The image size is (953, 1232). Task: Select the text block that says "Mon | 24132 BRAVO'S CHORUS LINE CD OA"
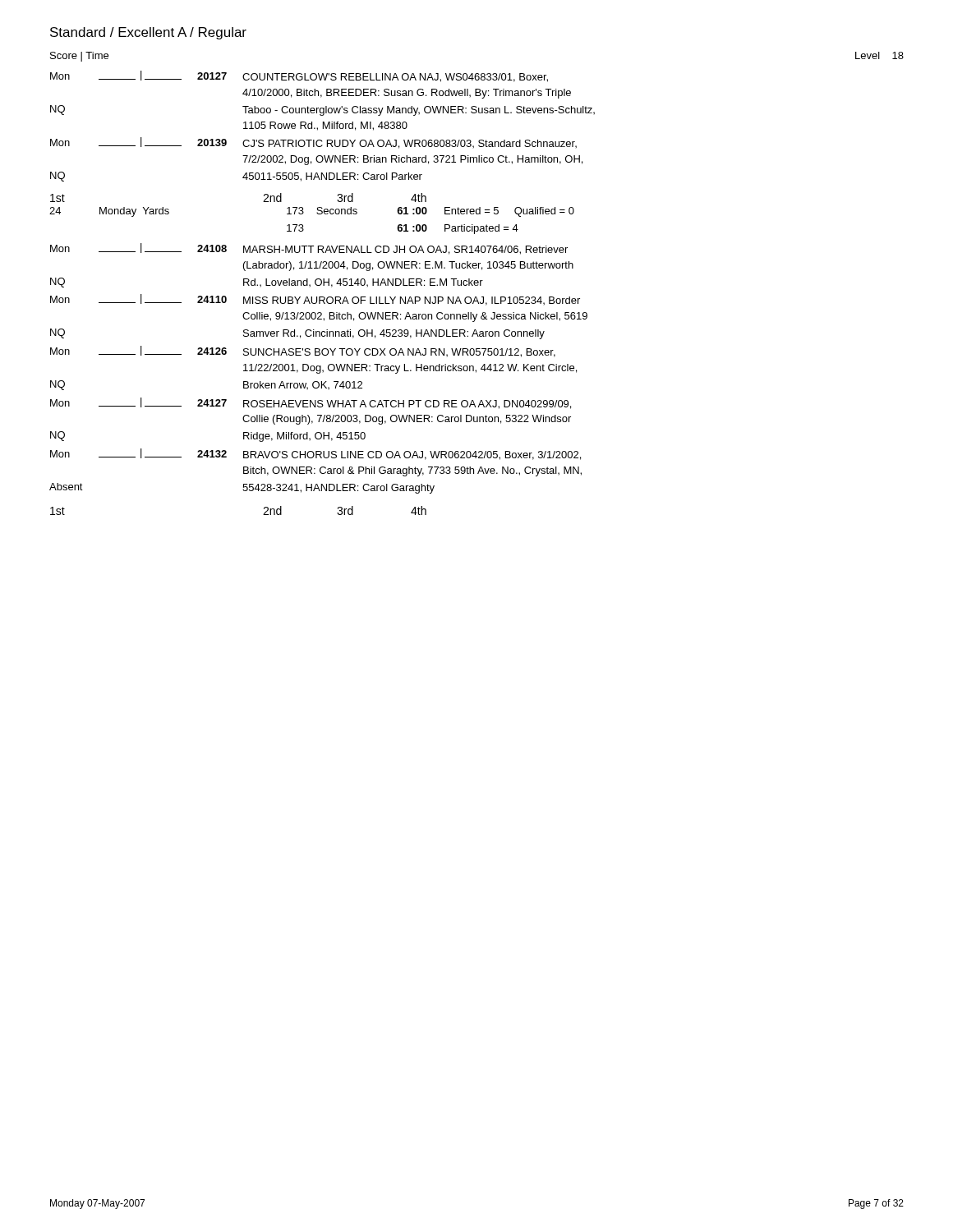coord(476,471)
